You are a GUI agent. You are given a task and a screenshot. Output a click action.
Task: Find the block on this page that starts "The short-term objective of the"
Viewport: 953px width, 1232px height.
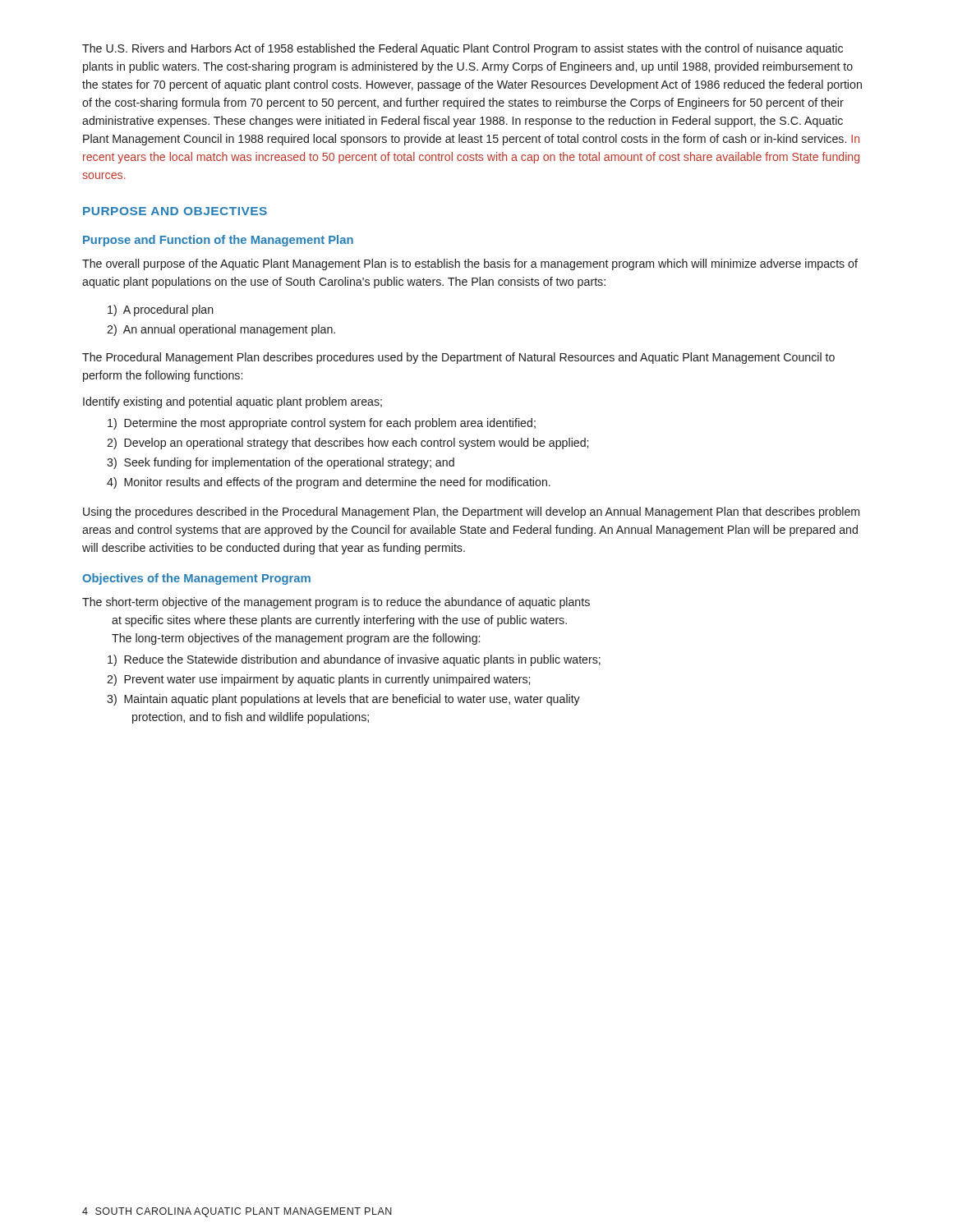[476, 620]
